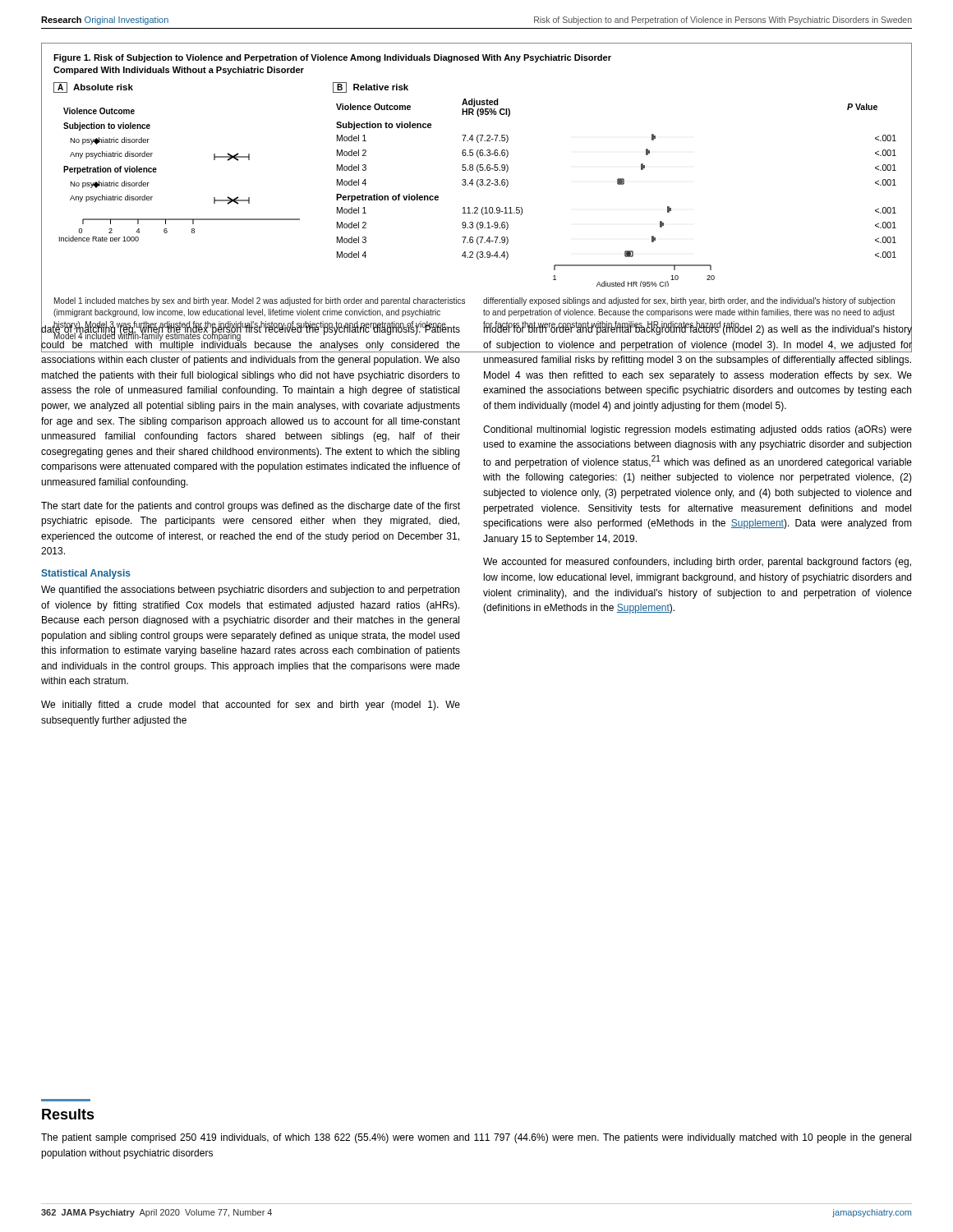This screenshot has height=1232, width=953.
Task: Locate the section header containing "Statistical Analysis"
Action: [86, 573]
